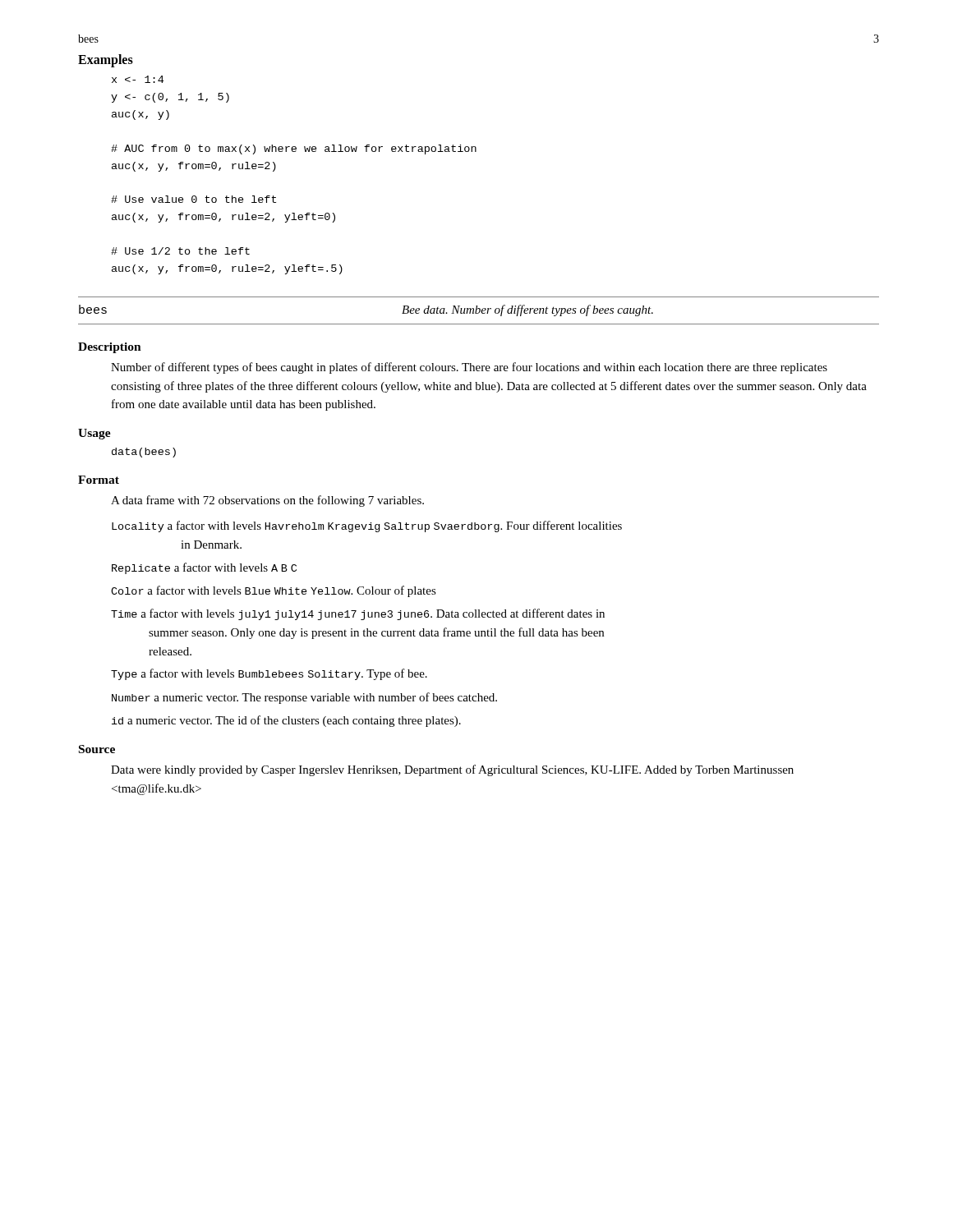The height and width of the screenshot is (1232, 953).
Task: Locate the list item containing "Time a factor"
Action: [495, 634]
